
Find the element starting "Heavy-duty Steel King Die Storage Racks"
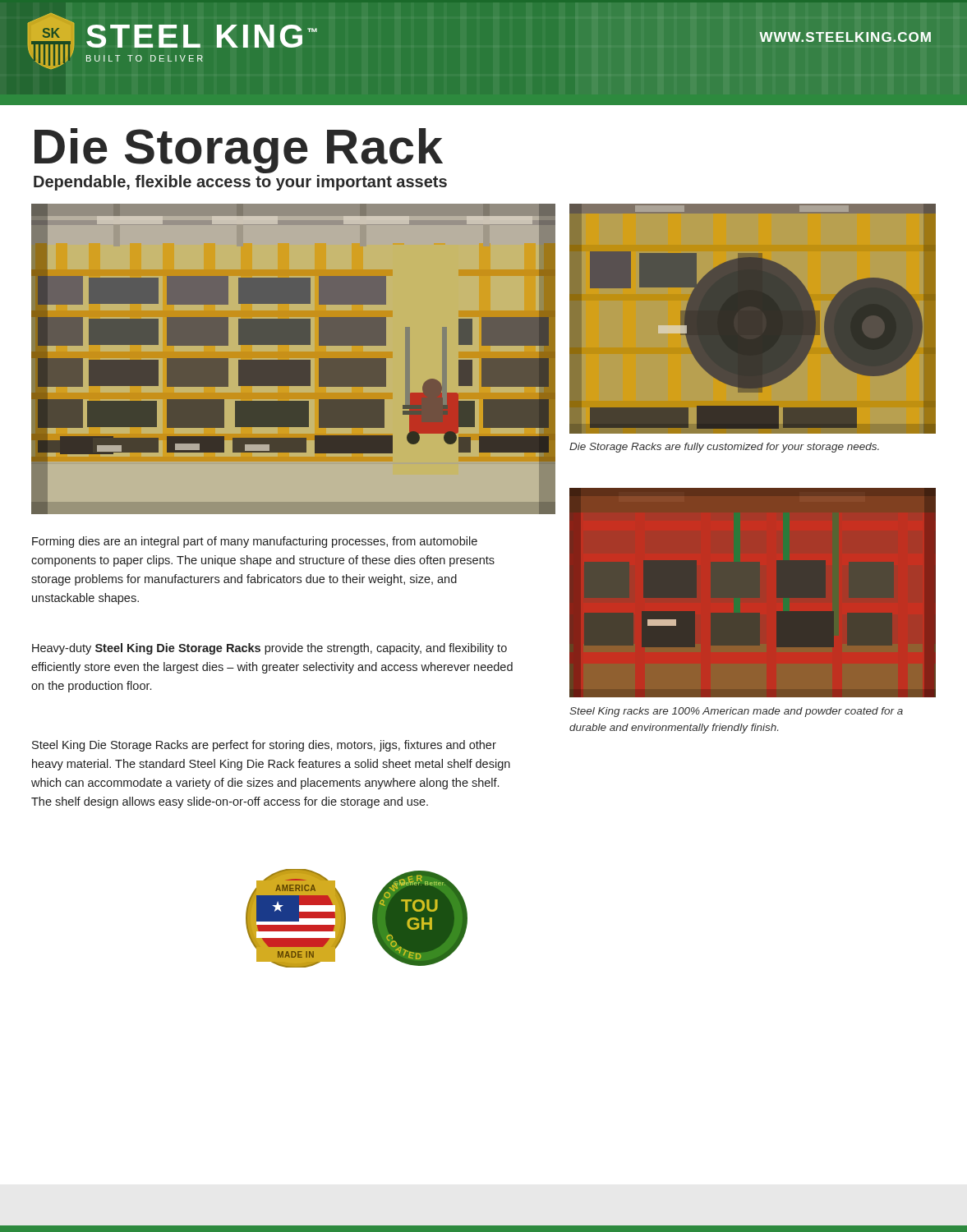[273, 667]
